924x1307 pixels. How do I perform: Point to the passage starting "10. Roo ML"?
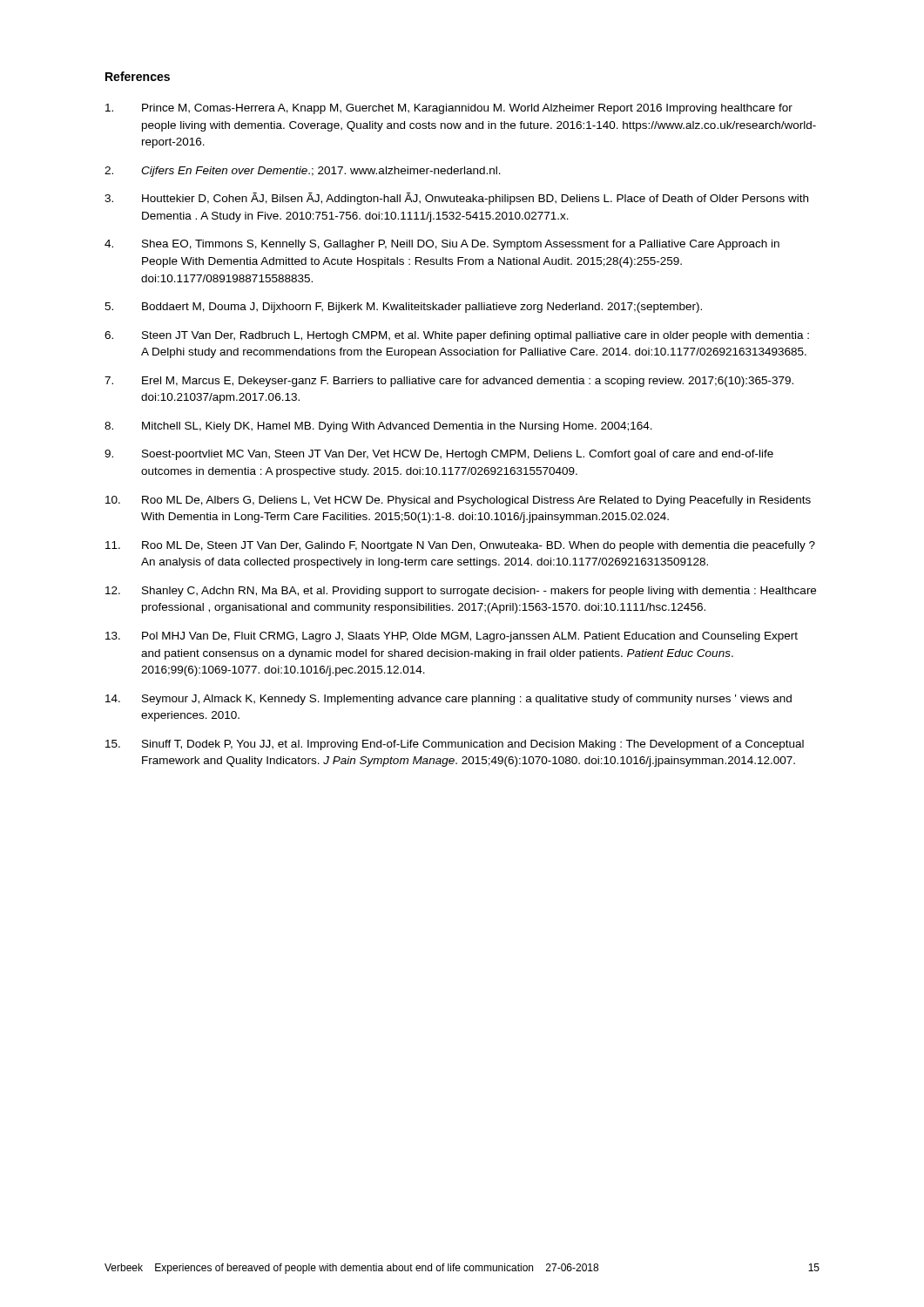tap(462, 508)
